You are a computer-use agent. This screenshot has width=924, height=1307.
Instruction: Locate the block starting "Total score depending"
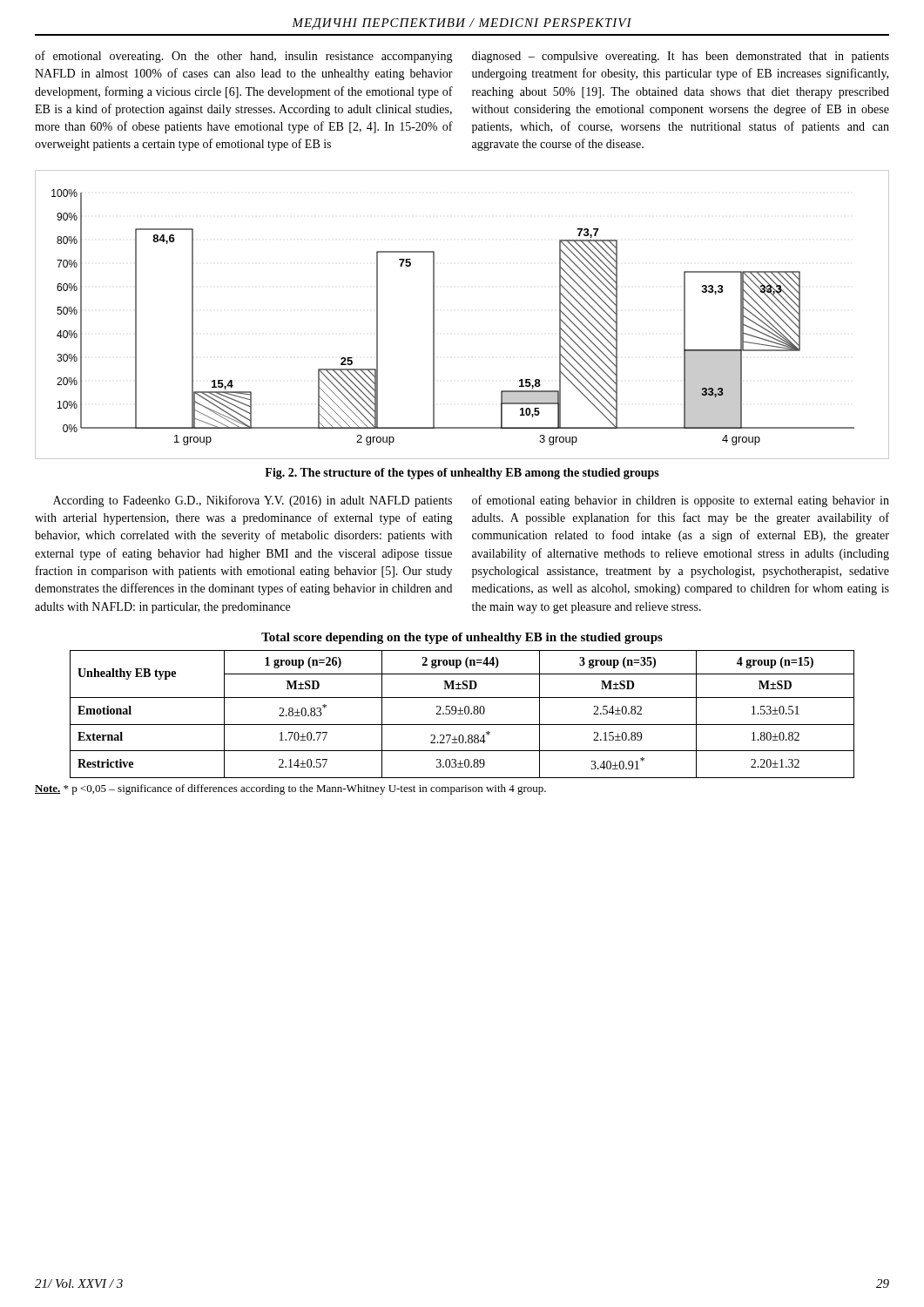click(x=462, y=637)
